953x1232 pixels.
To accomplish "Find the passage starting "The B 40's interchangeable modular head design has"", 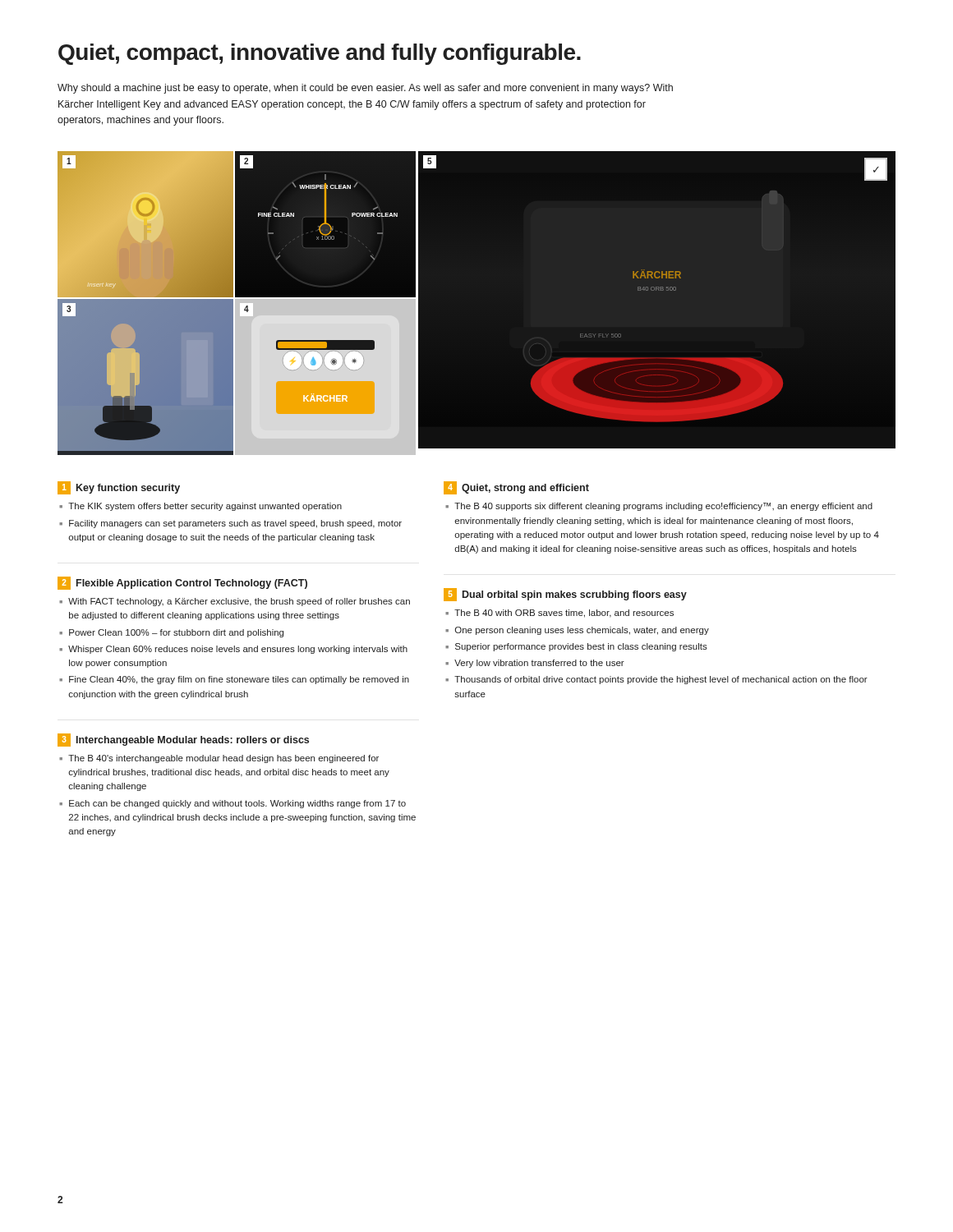I will (x=229, y=772).
